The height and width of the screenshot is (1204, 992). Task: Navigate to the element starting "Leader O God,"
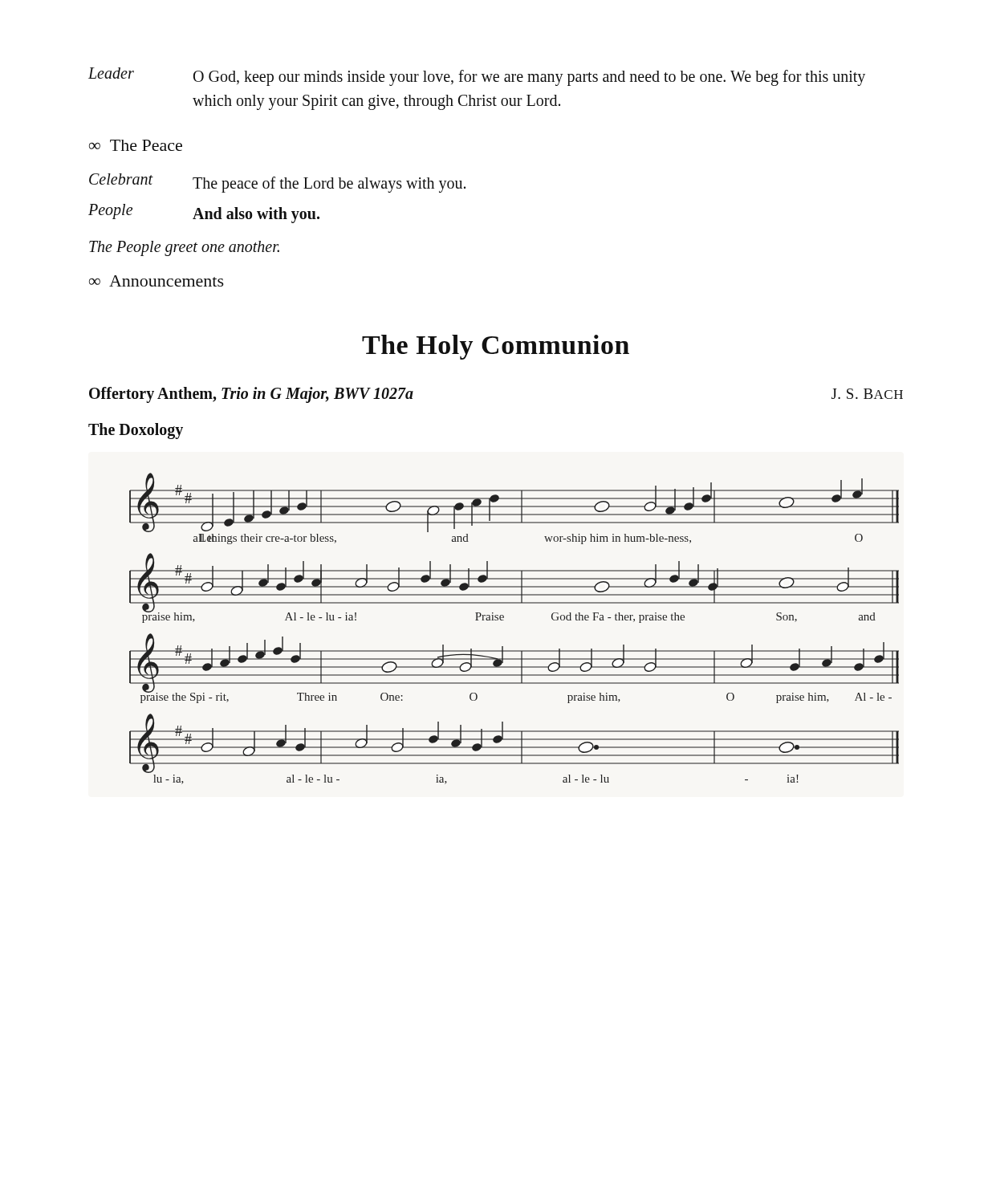[496, 88]
